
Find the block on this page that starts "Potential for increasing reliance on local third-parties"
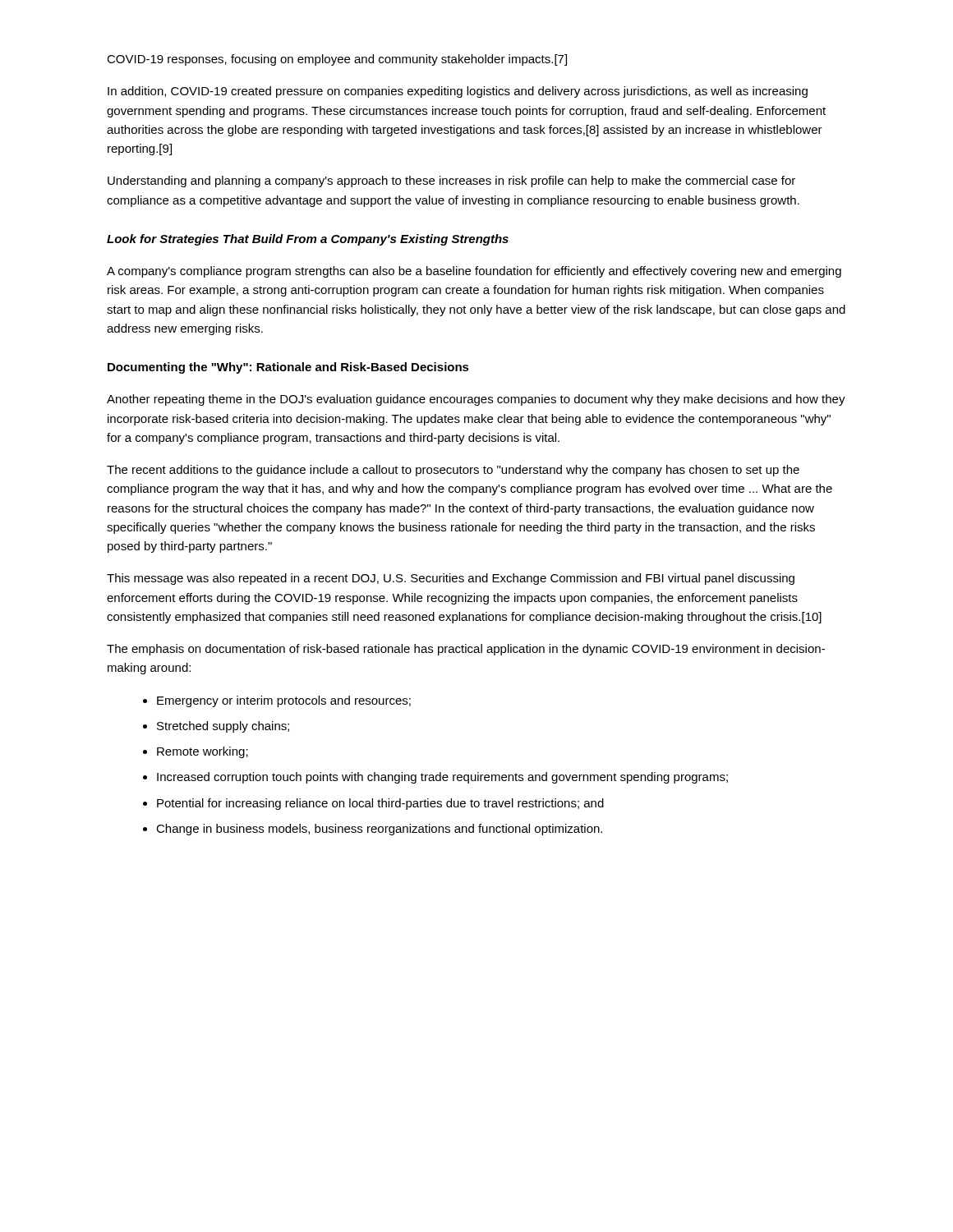click(x=380, y=802)
